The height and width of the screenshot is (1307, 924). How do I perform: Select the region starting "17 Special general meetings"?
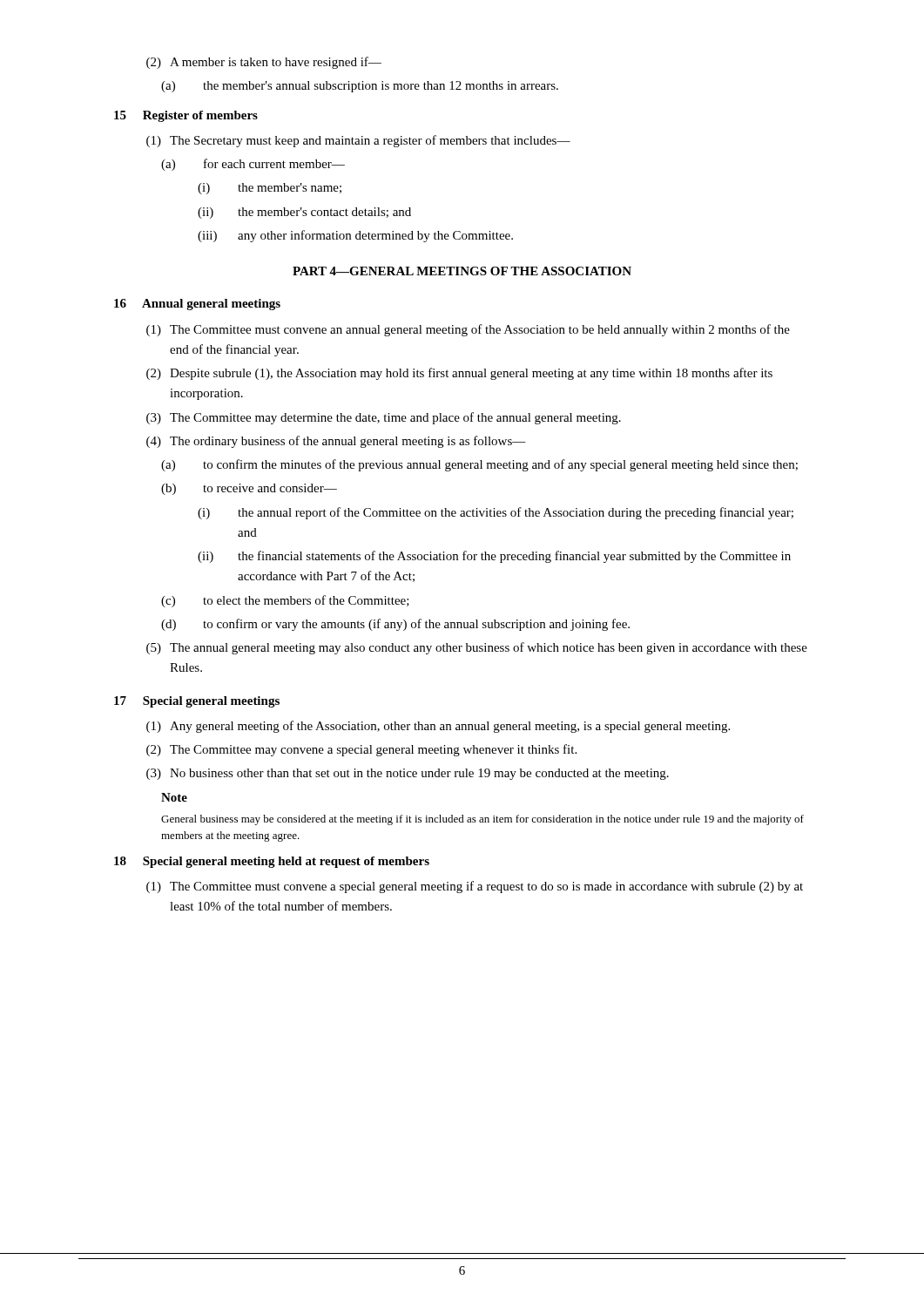pyautogui.click(x=196, y=701)
